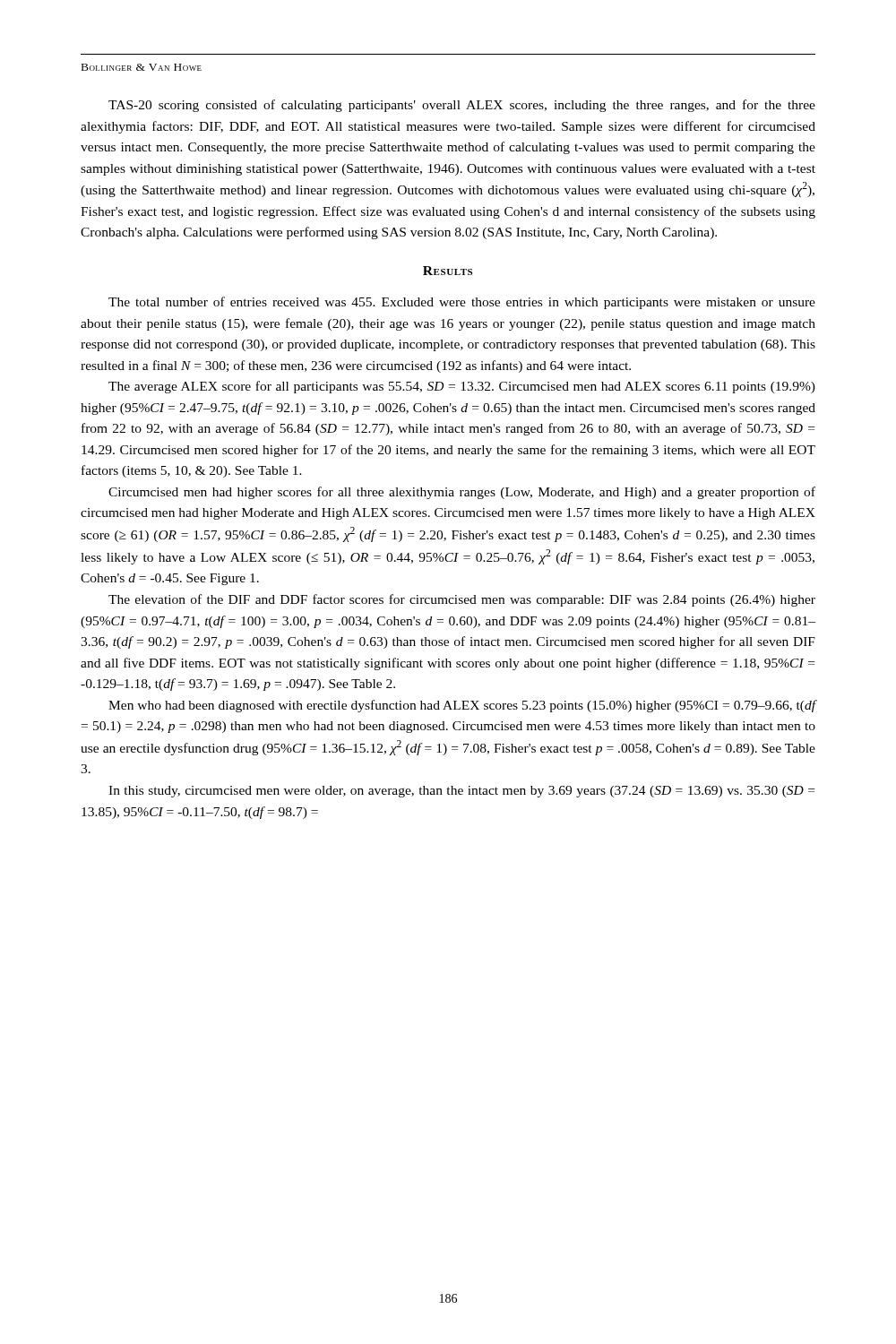Click on the text block that reads "The average ALEX score for all"
The width and height of the screenshot is (896, 1344).
(x=448, y=428)
